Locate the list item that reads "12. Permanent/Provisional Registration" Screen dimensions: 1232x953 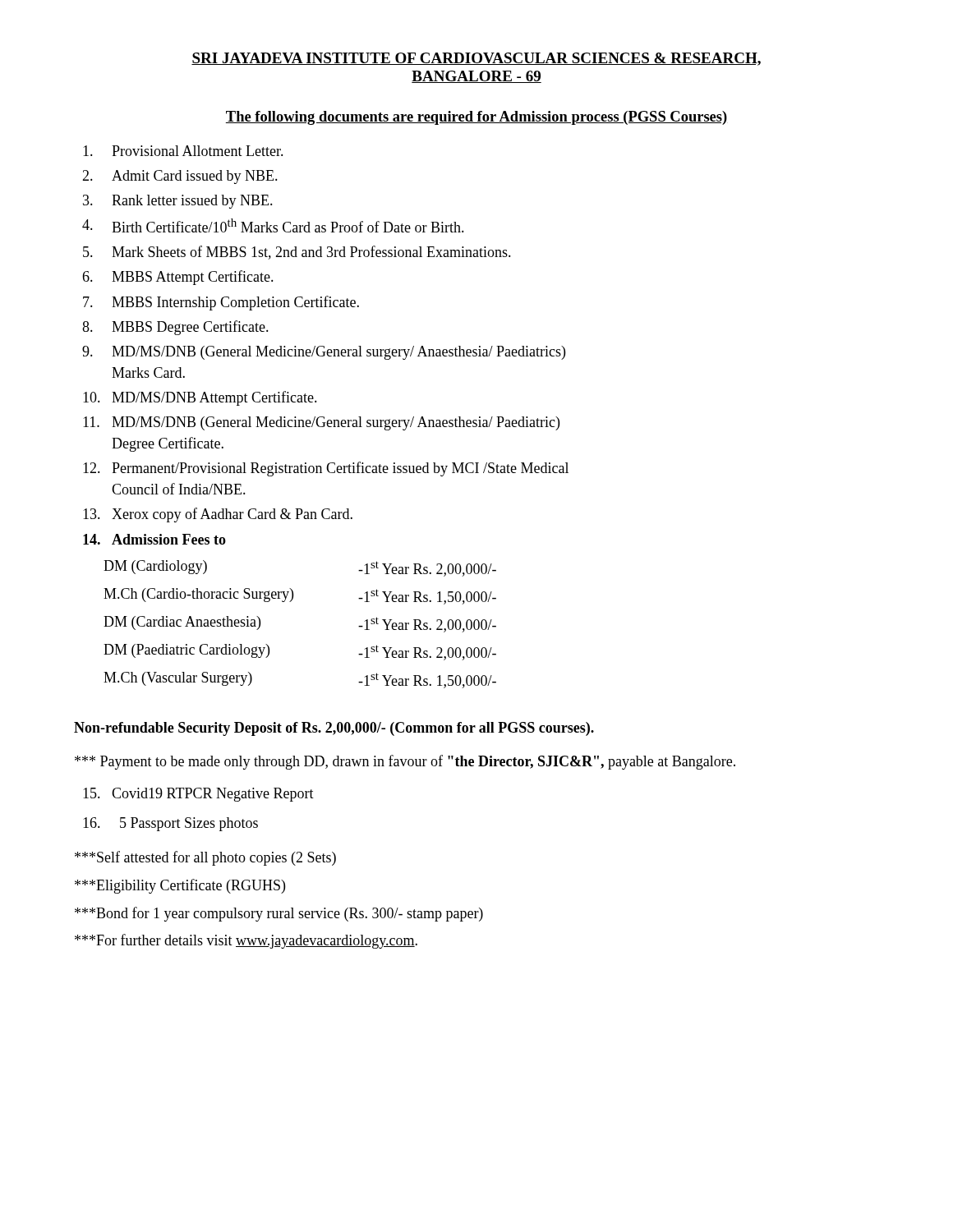click(x=481, y=479)
